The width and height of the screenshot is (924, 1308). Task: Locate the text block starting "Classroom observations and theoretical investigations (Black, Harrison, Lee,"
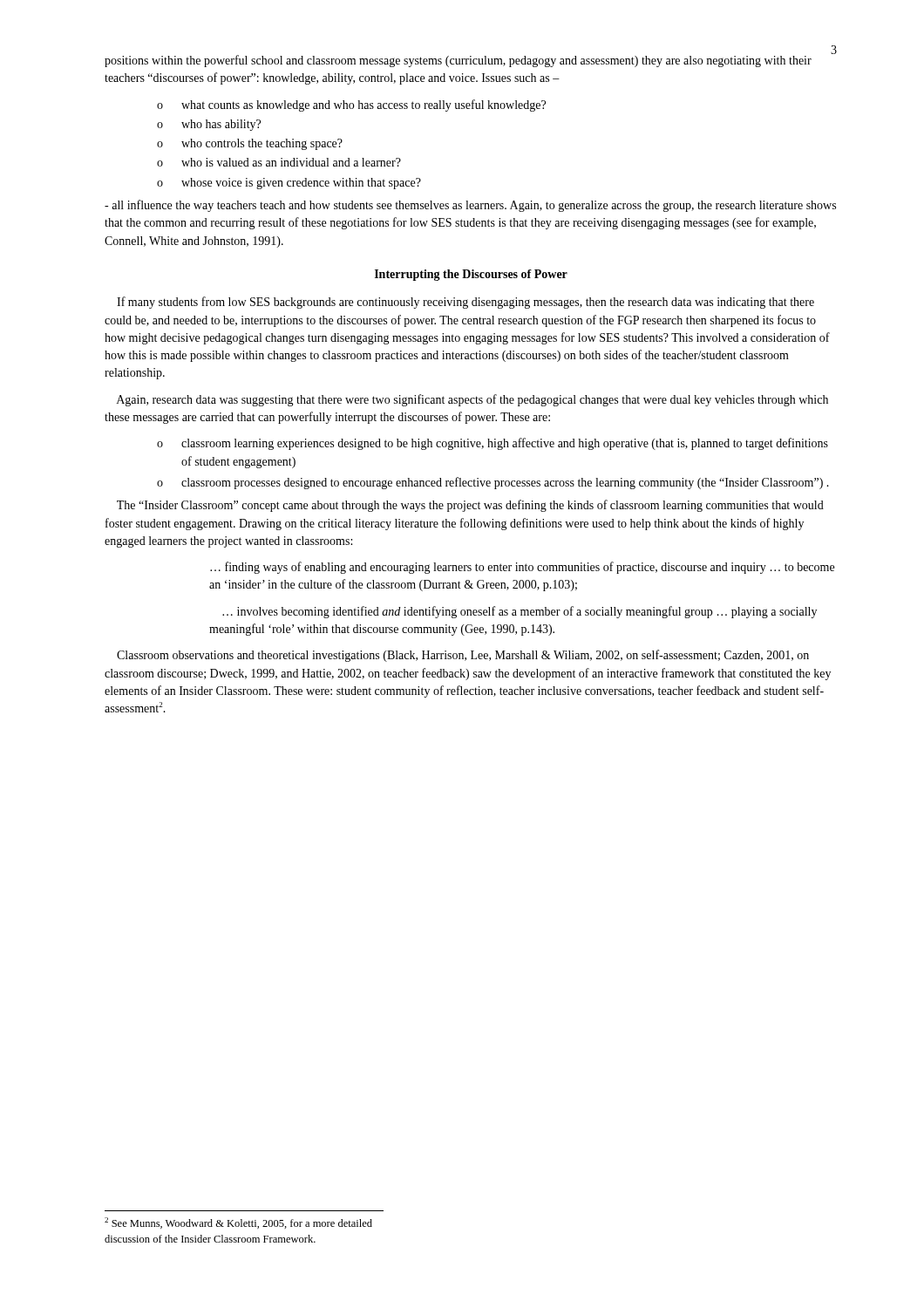click(471, 683)
